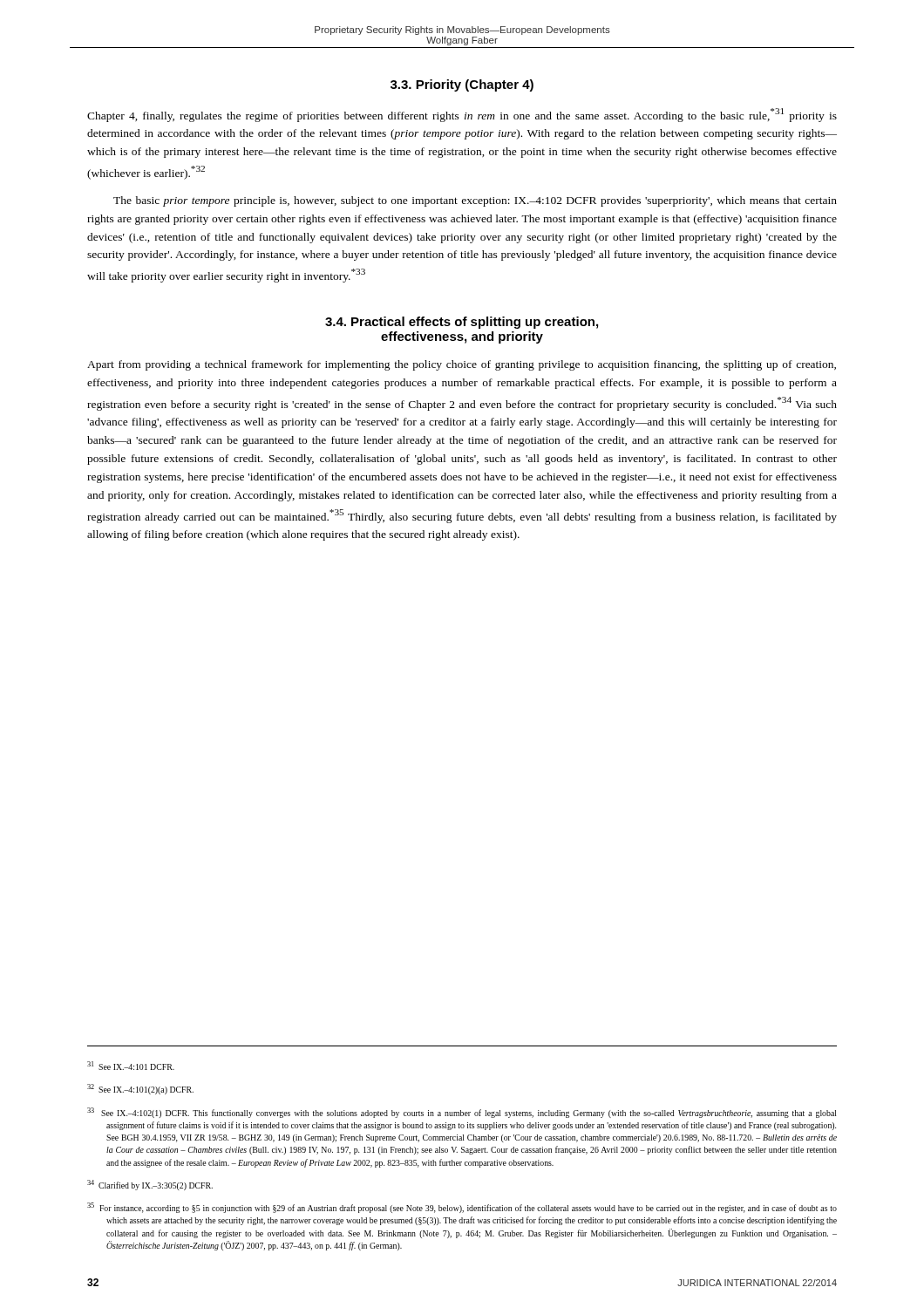Click on the section header with the text "3.4. Practical effects of"
This screenshot has width=924, height=1308.
coord(462,329)
